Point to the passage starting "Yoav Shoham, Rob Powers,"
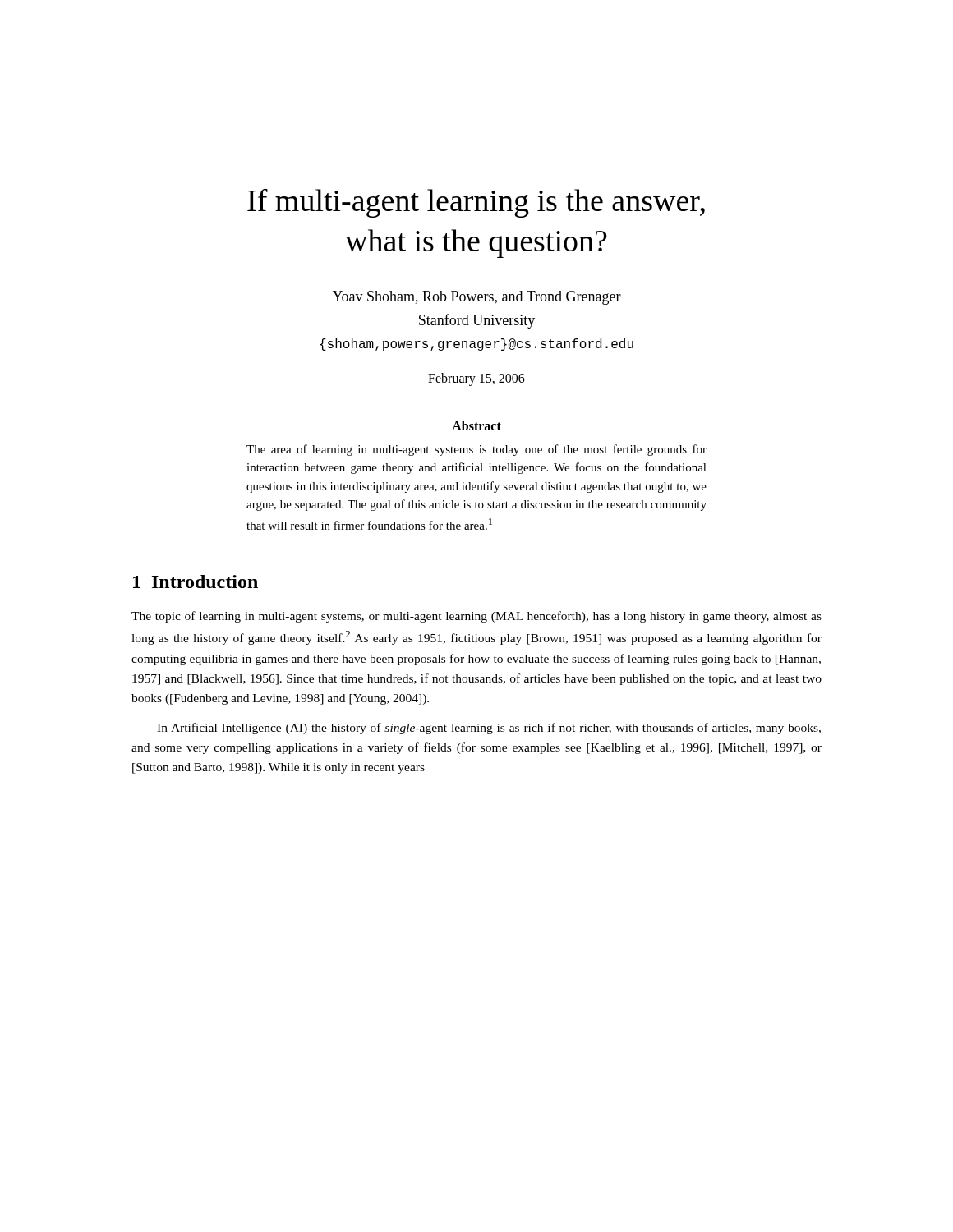 pos(476,320)
